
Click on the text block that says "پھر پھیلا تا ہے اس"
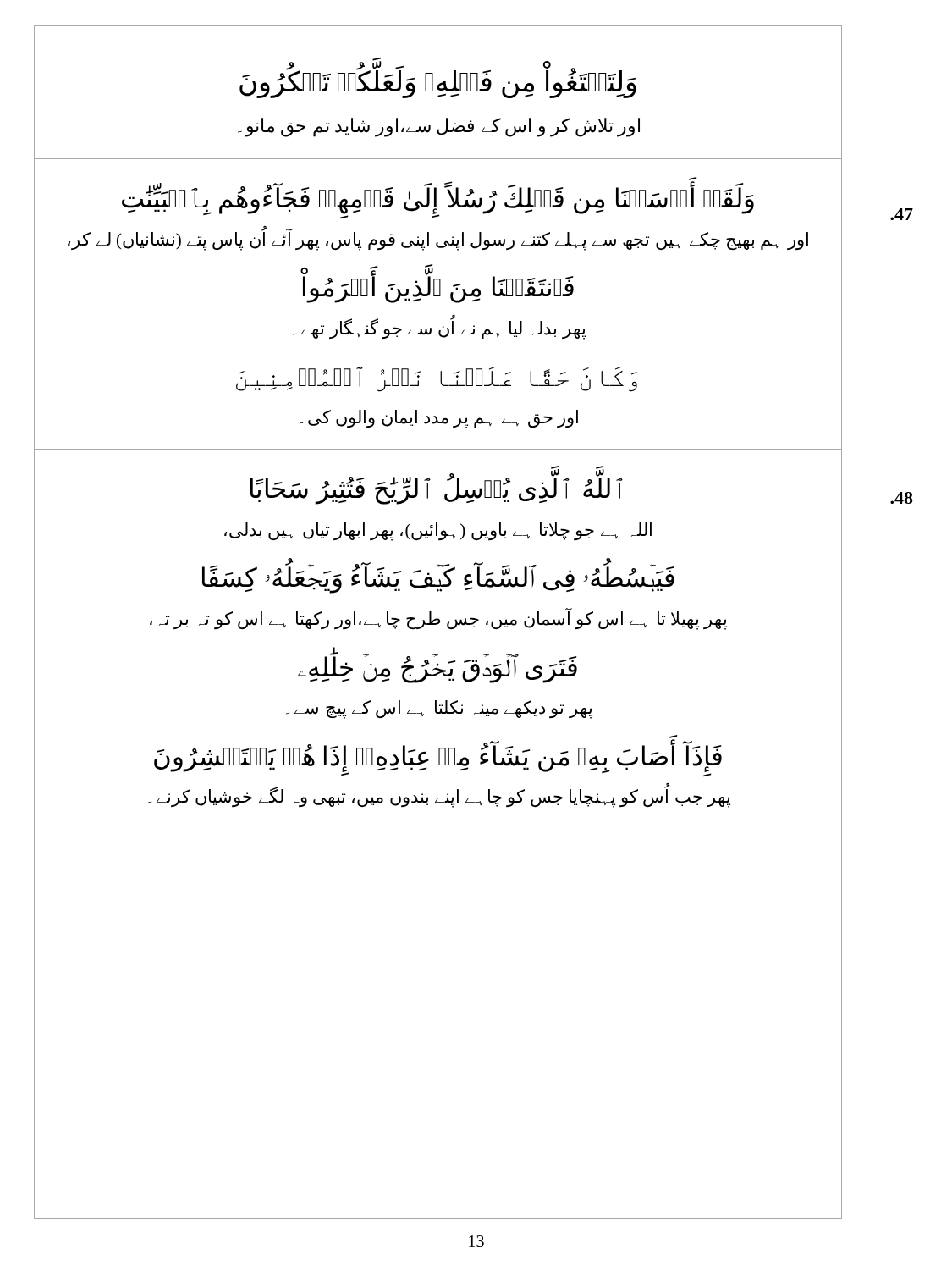pyautogui.click(x=438, y=619)
